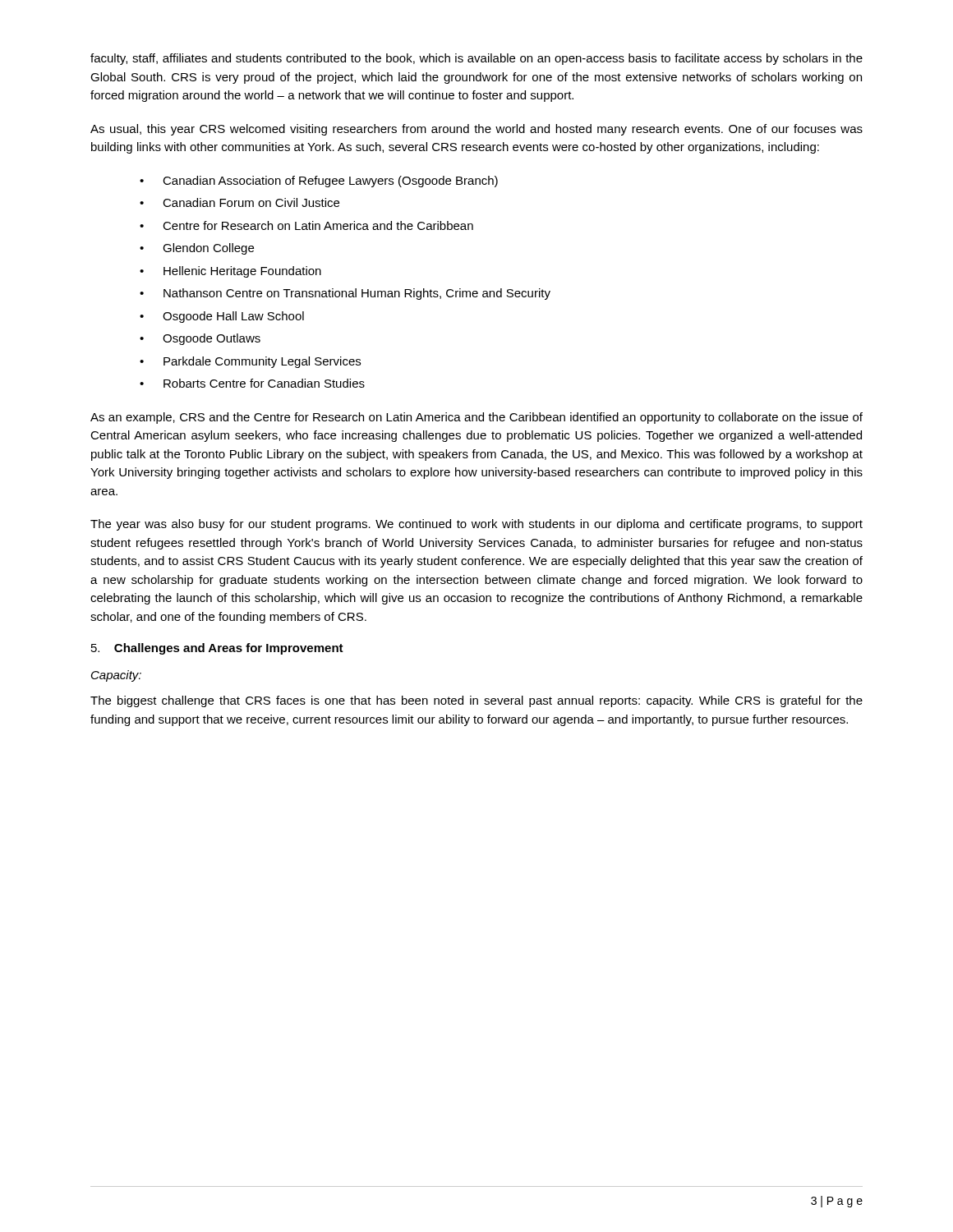Where is the passage that starts "•Canadian Association of Refugee"?

coord(319,180)
